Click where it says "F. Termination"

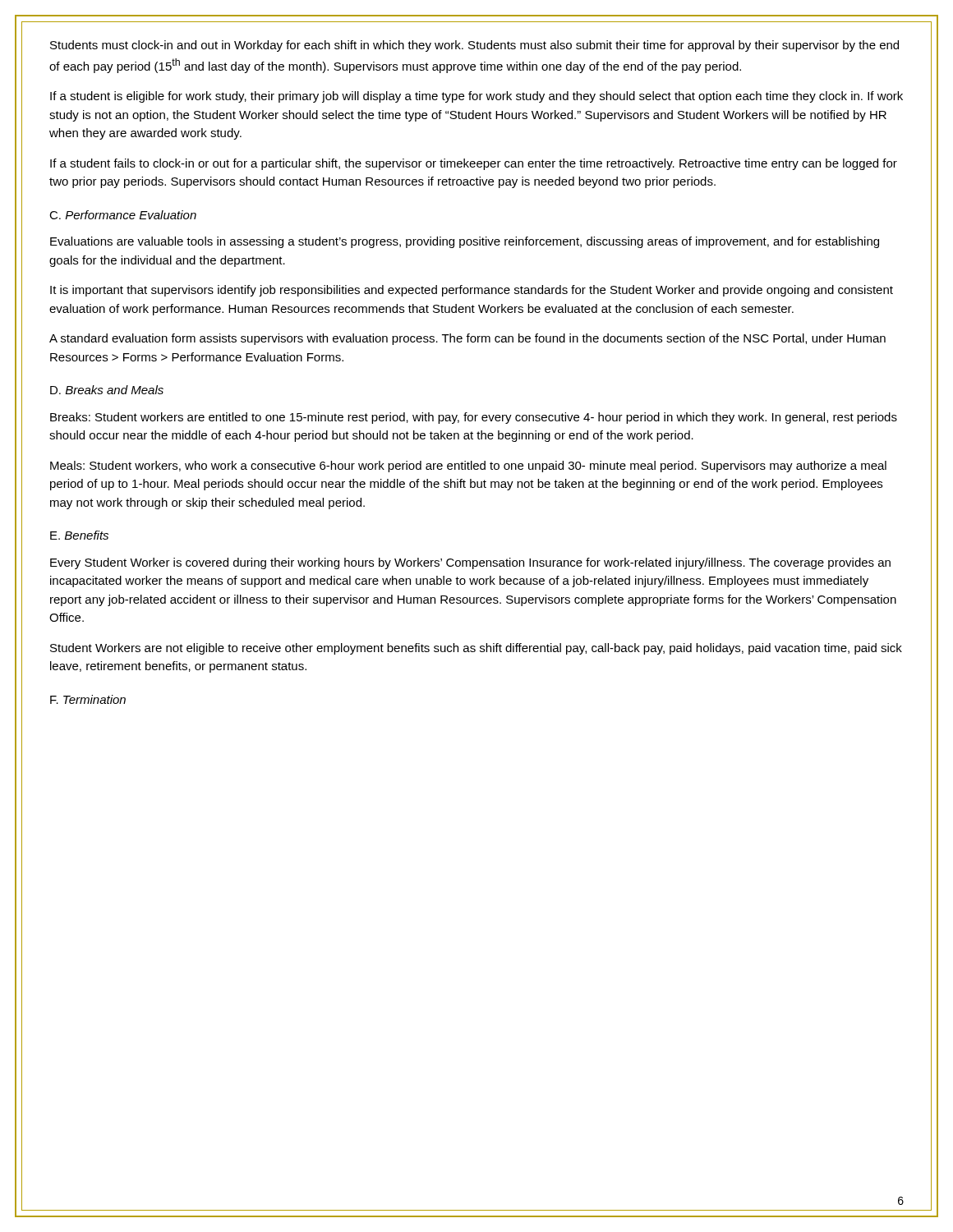(x=88, y=699)
